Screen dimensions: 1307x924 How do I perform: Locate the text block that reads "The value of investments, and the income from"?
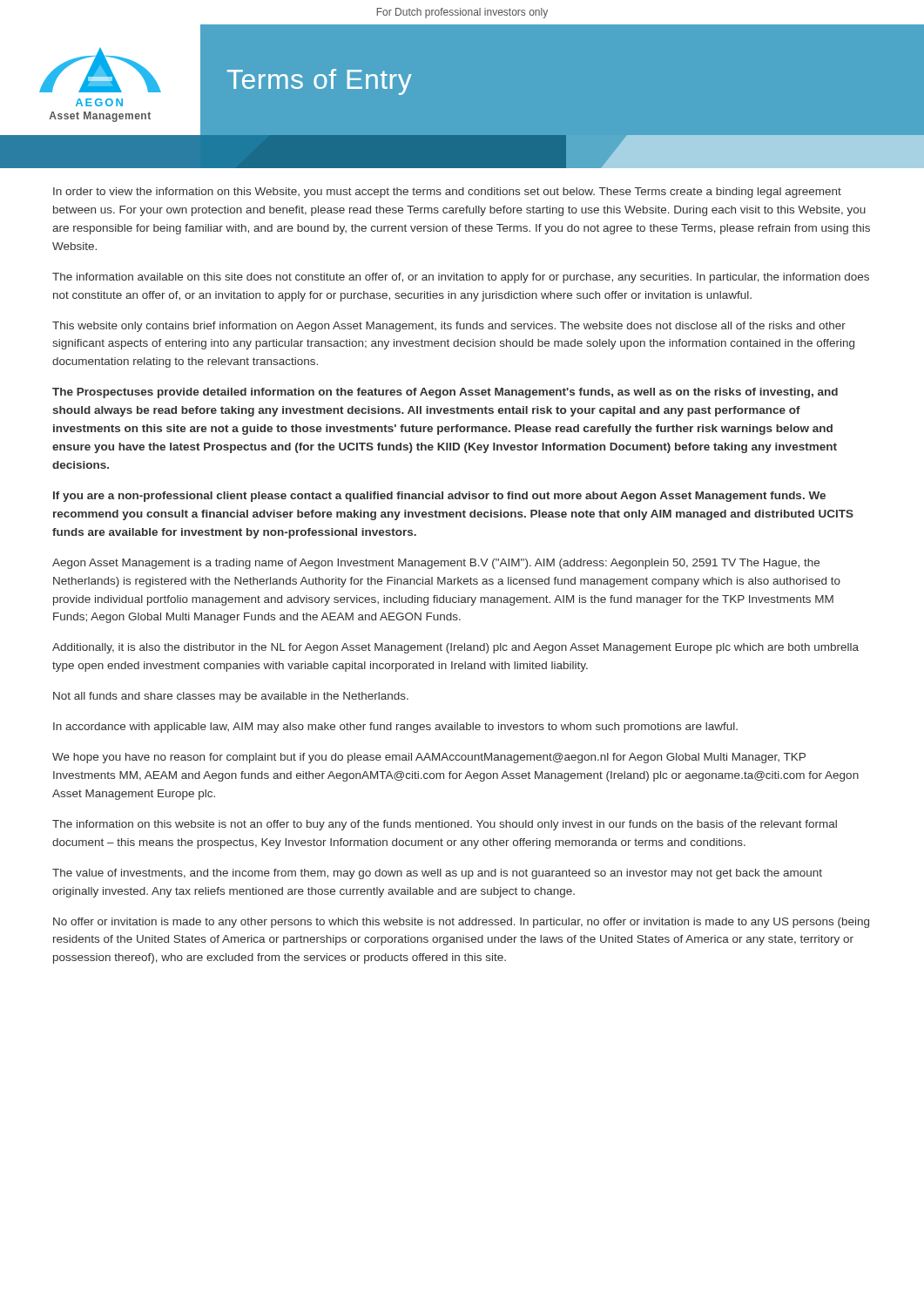click(x=462, y=882)
